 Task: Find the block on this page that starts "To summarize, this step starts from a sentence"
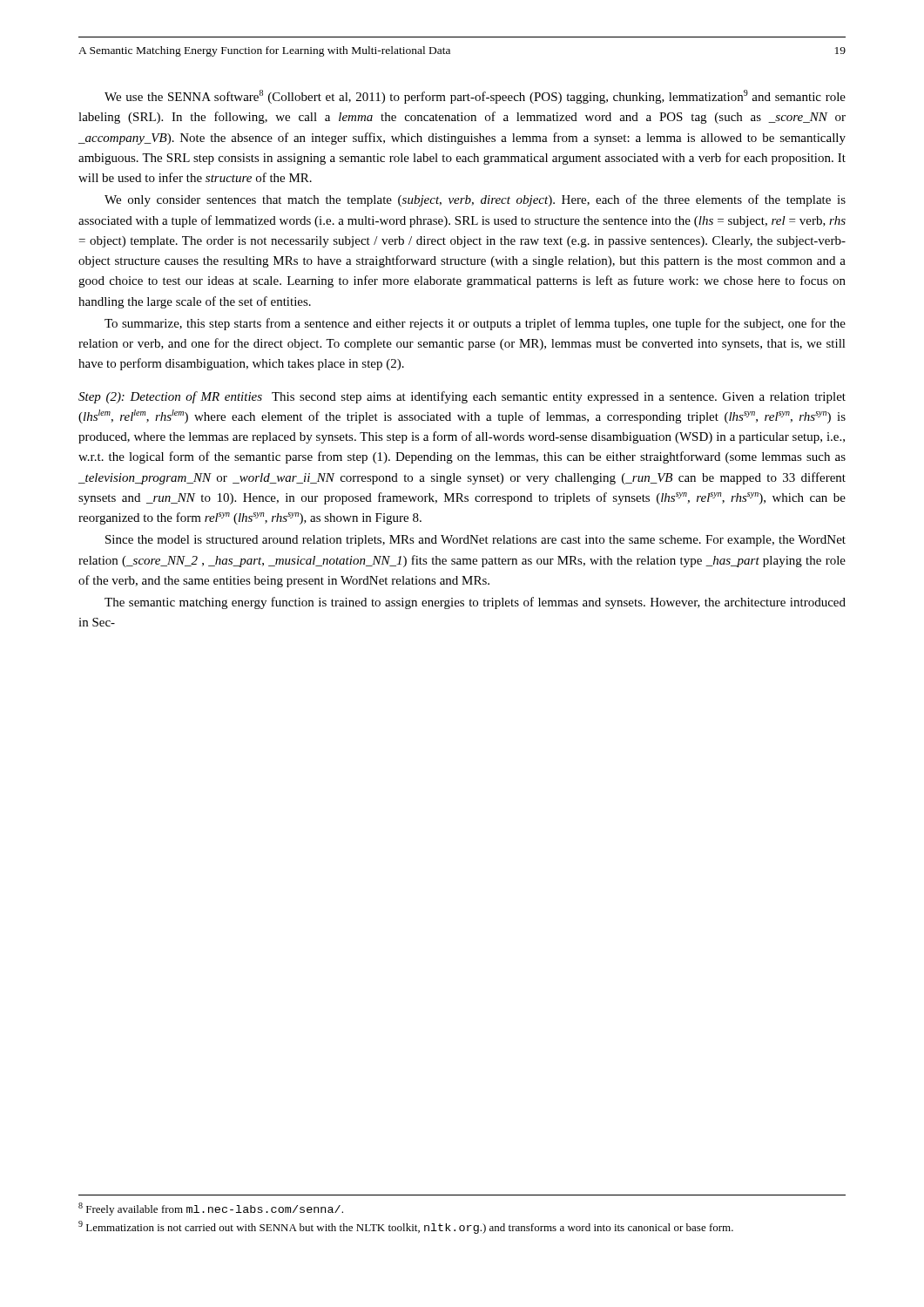point(462,344)
